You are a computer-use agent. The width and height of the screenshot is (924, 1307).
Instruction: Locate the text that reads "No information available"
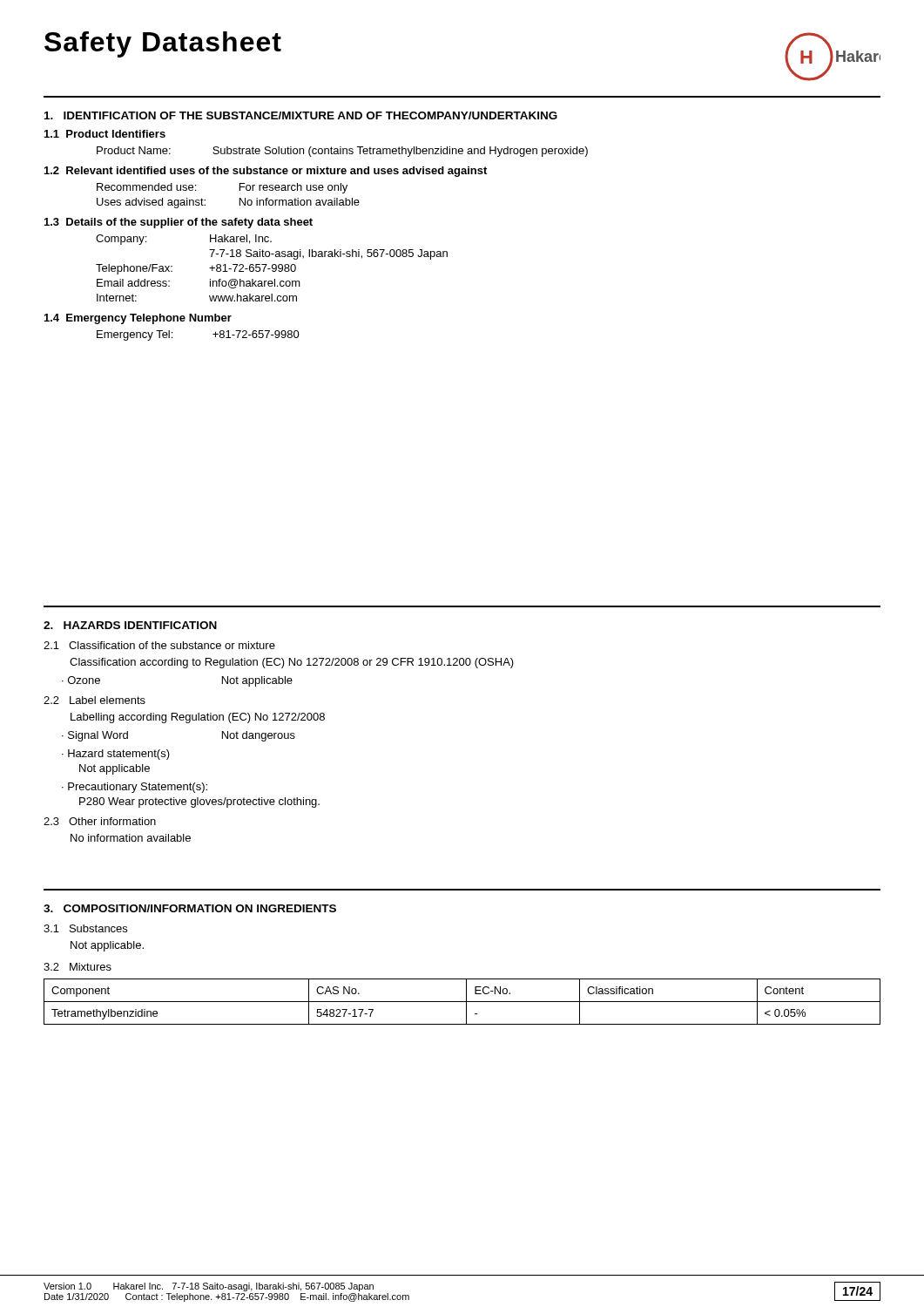coord(130,838)
